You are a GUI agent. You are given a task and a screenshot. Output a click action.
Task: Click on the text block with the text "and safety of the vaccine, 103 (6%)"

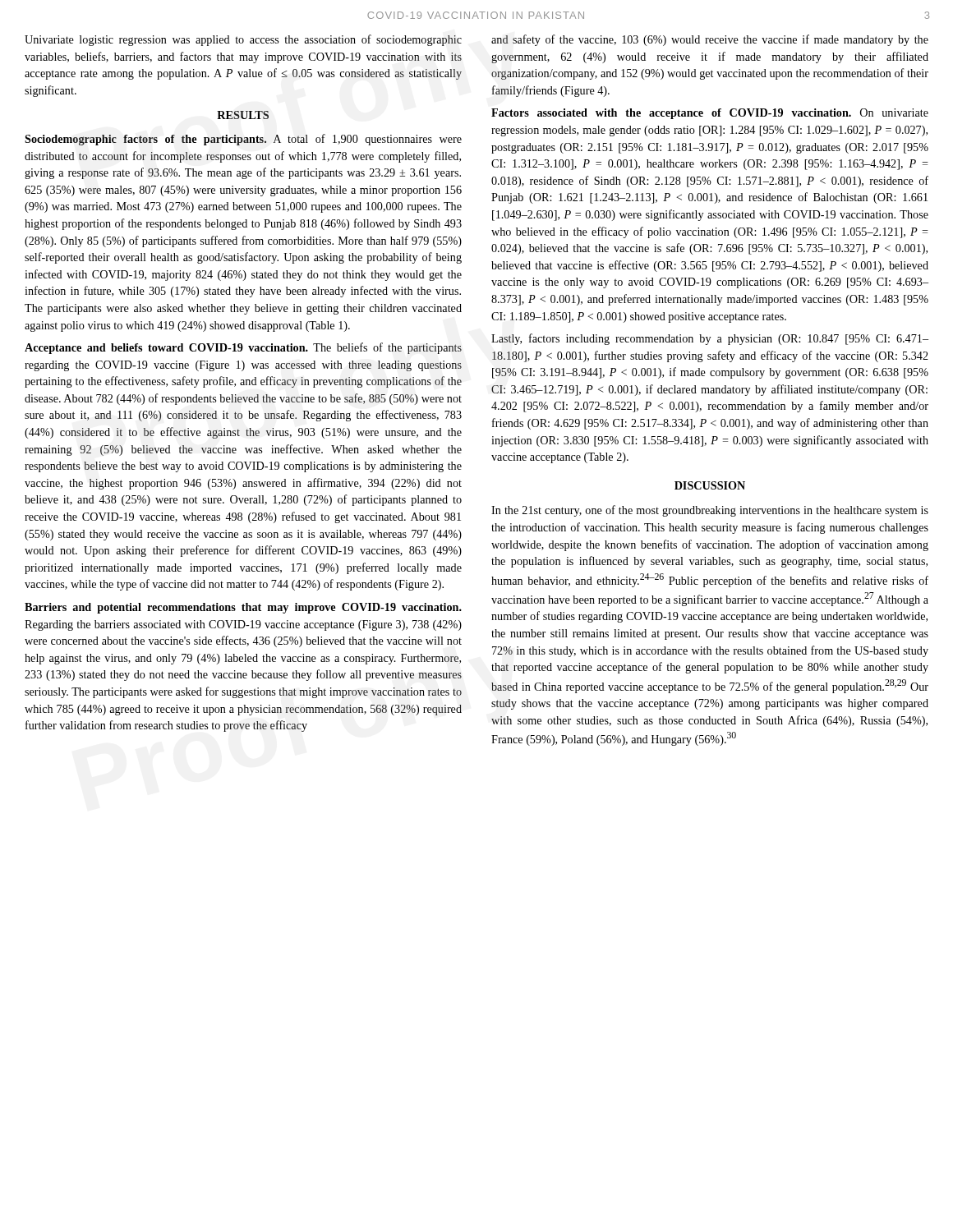[x=710, y=65]
